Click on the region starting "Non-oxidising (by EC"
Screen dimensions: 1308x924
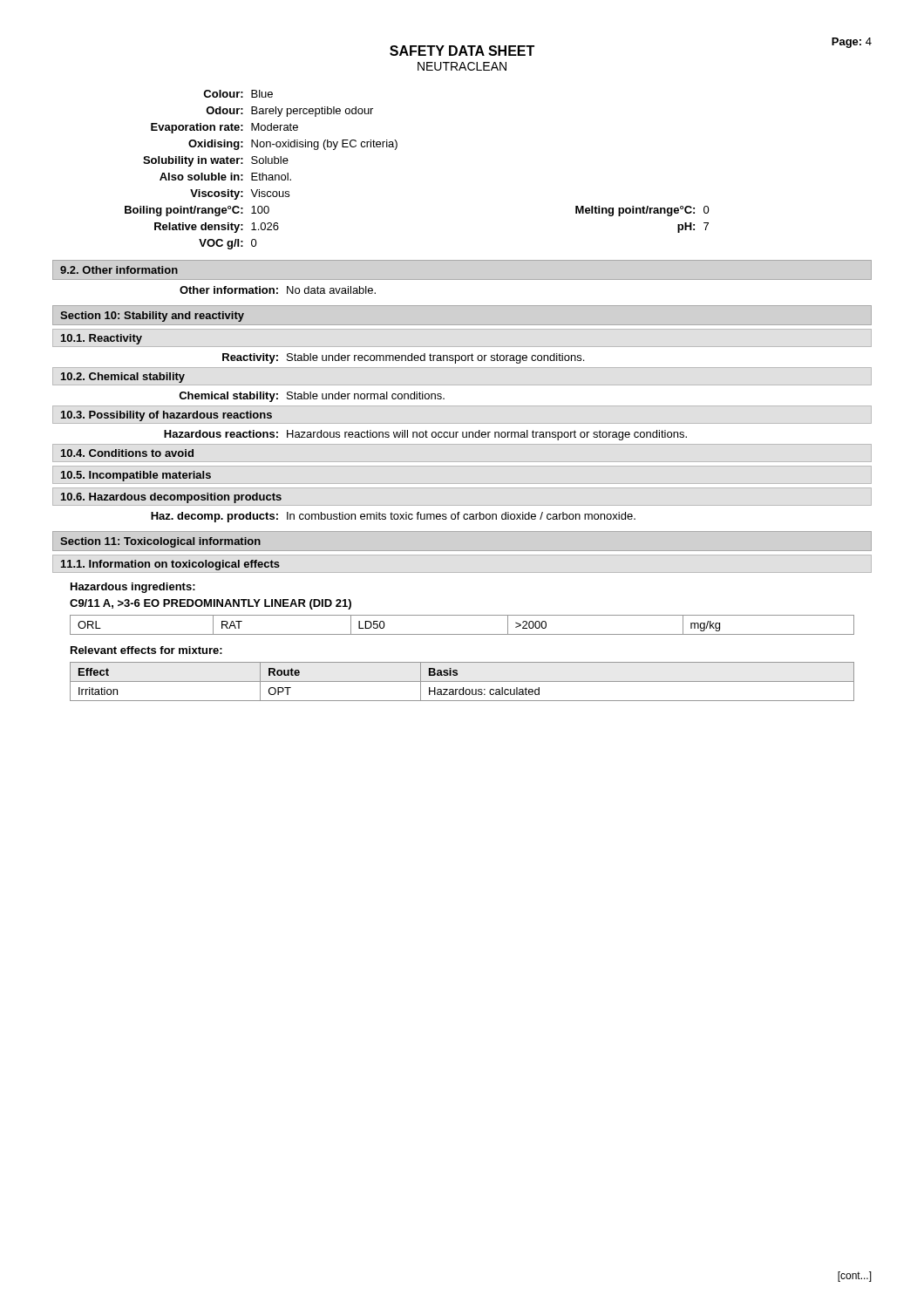click(324, 143)
